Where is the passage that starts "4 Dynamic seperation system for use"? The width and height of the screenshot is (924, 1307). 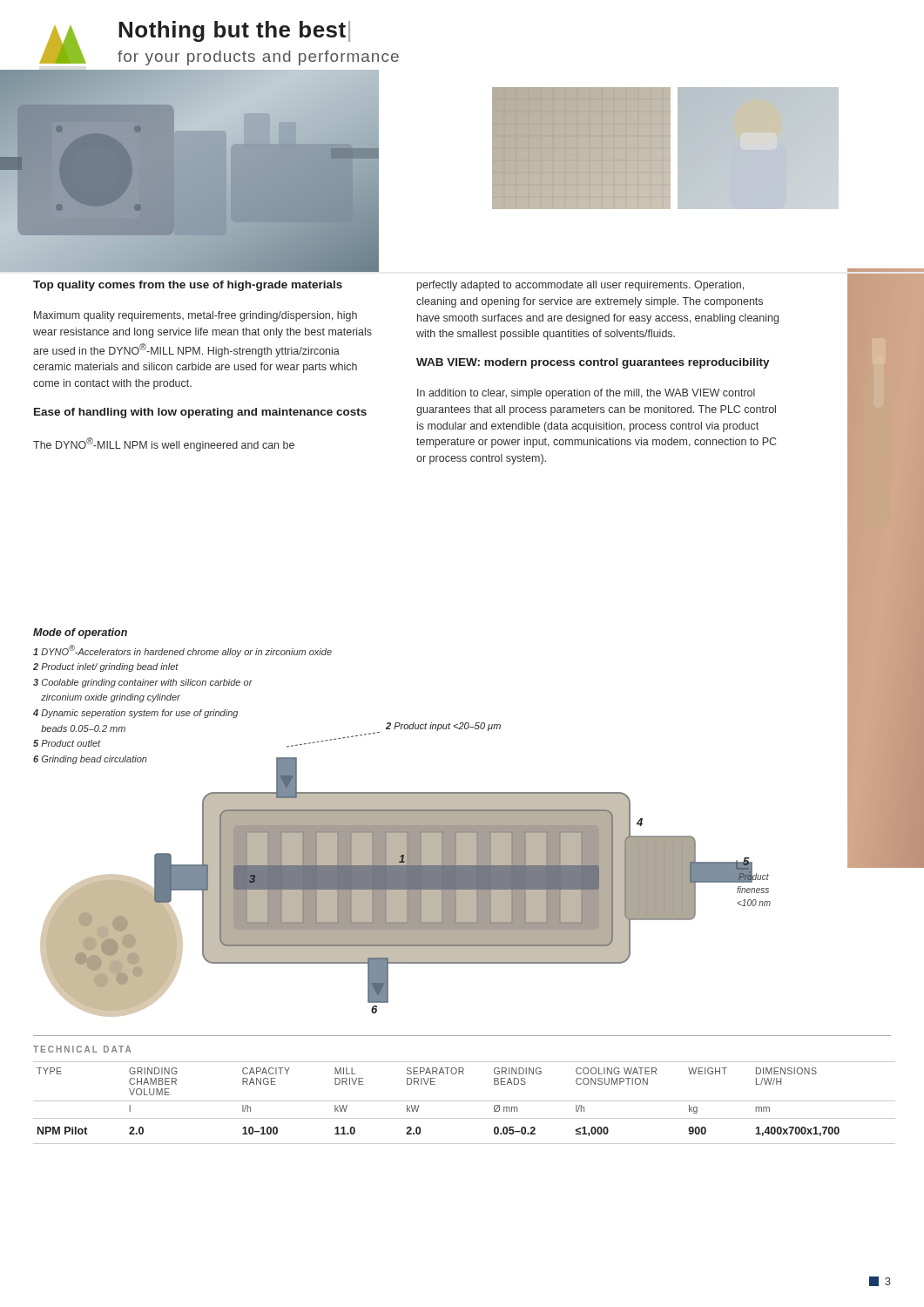[136, 720]
